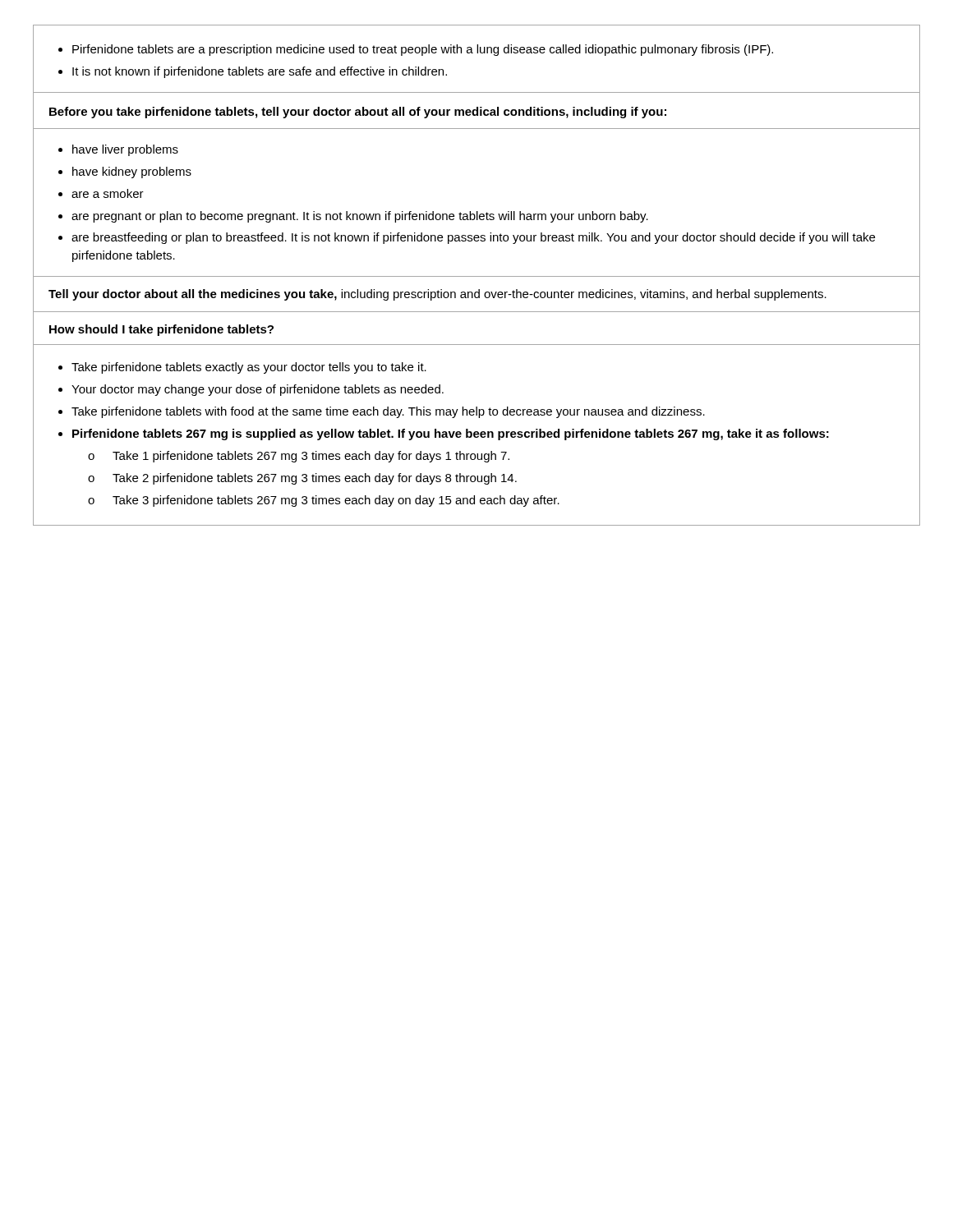
Task: Where is the passage that starts "It is not"?
Action: coord(260,71)
